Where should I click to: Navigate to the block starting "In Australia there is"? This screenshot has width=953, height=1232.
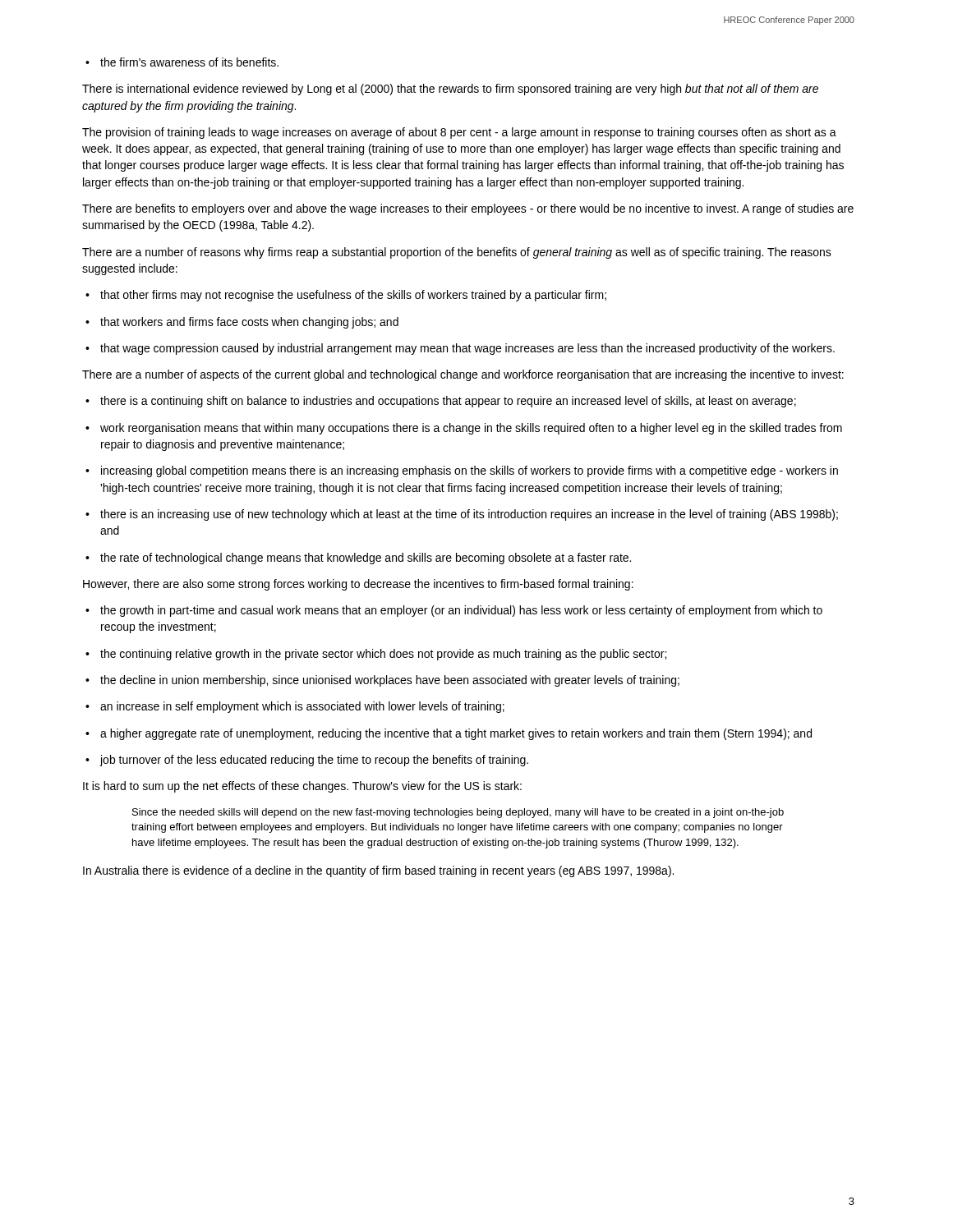468,871
